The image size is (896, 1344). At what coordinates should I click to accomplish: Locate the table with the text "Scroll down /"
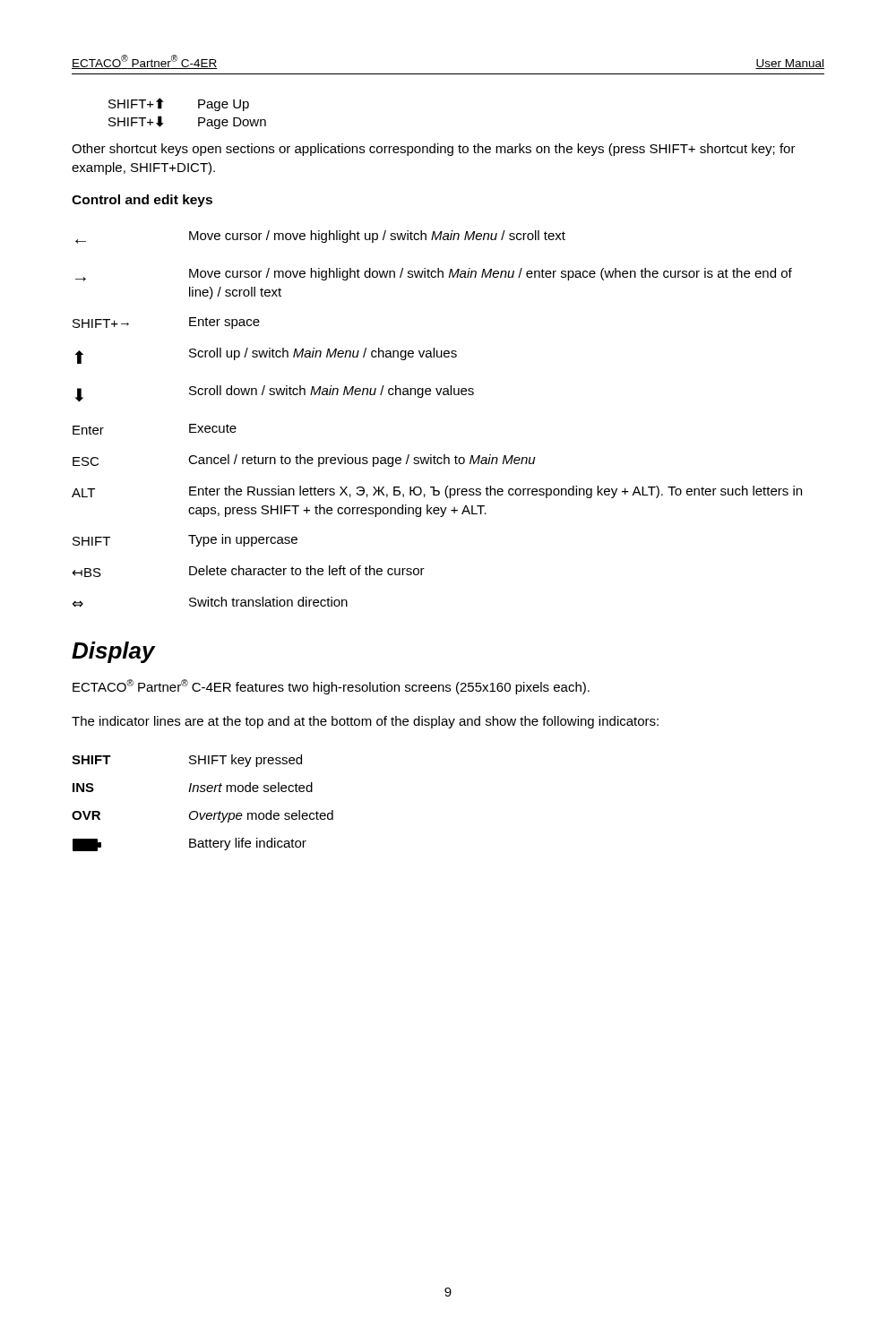tap(448, 420)
